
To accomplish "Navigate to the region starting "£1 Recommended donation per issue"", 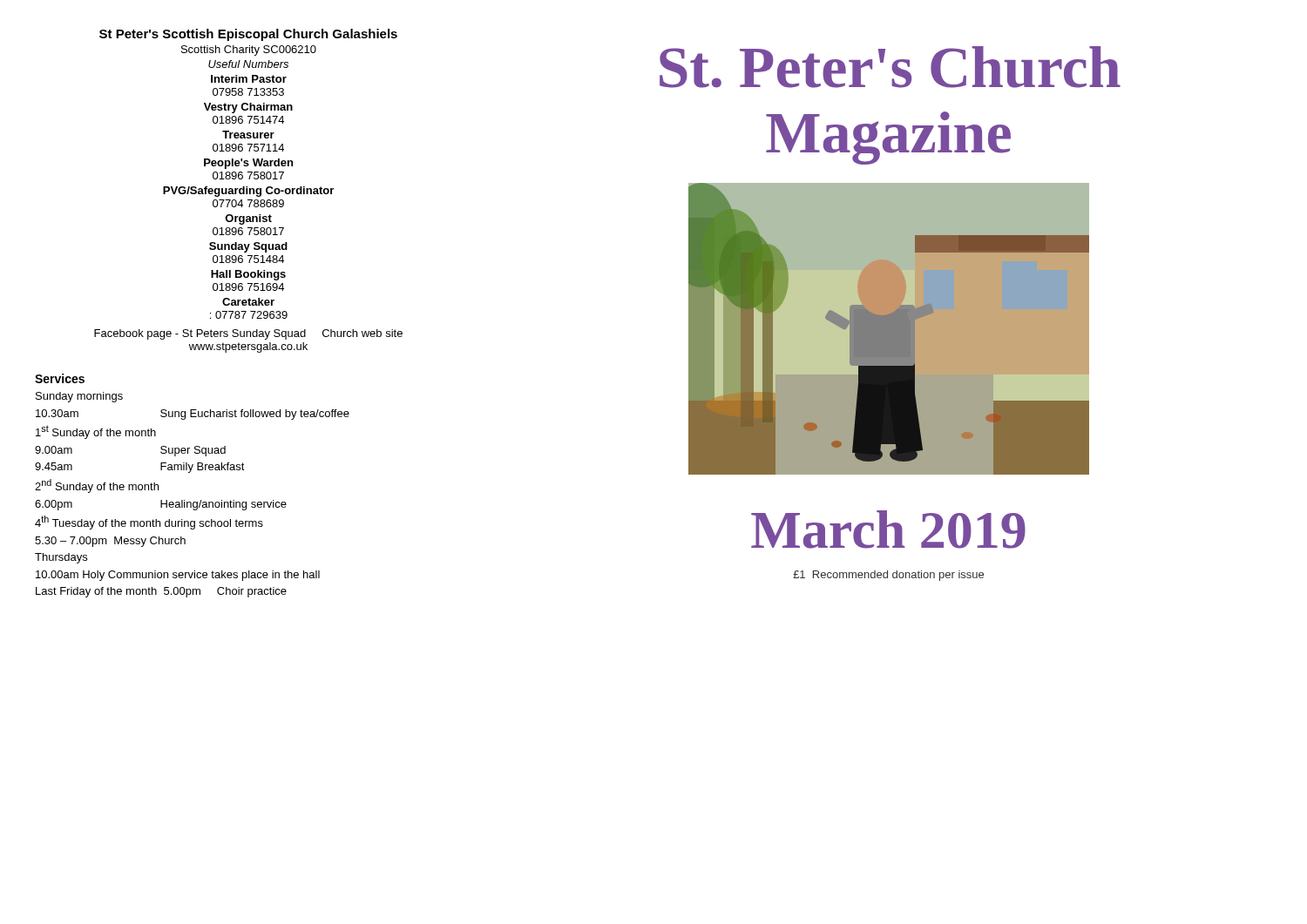I will [x=889, y=574].
